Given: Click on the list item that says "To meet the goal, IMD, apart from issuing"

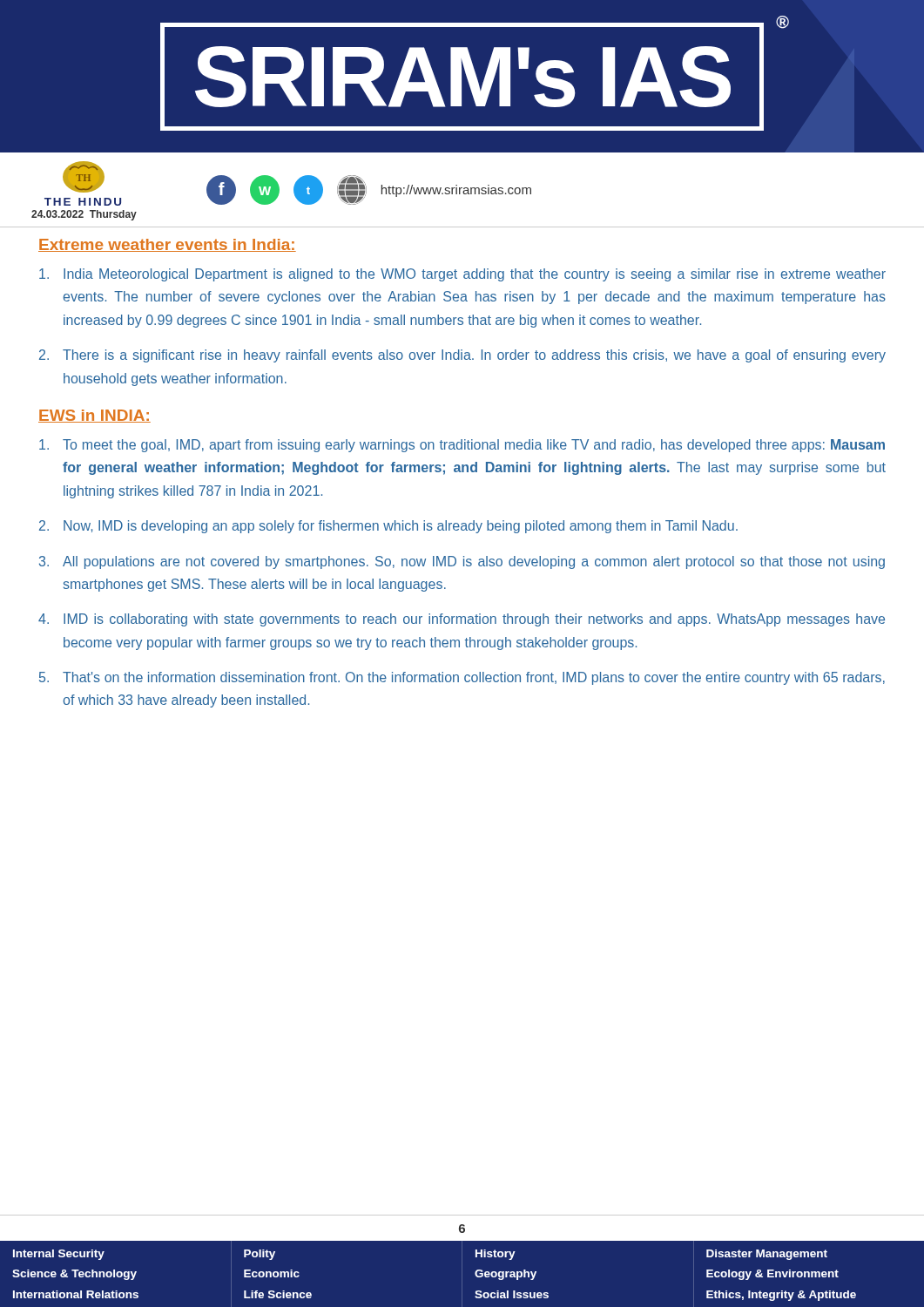Looking at the screenshot, I should coord(462,468).
